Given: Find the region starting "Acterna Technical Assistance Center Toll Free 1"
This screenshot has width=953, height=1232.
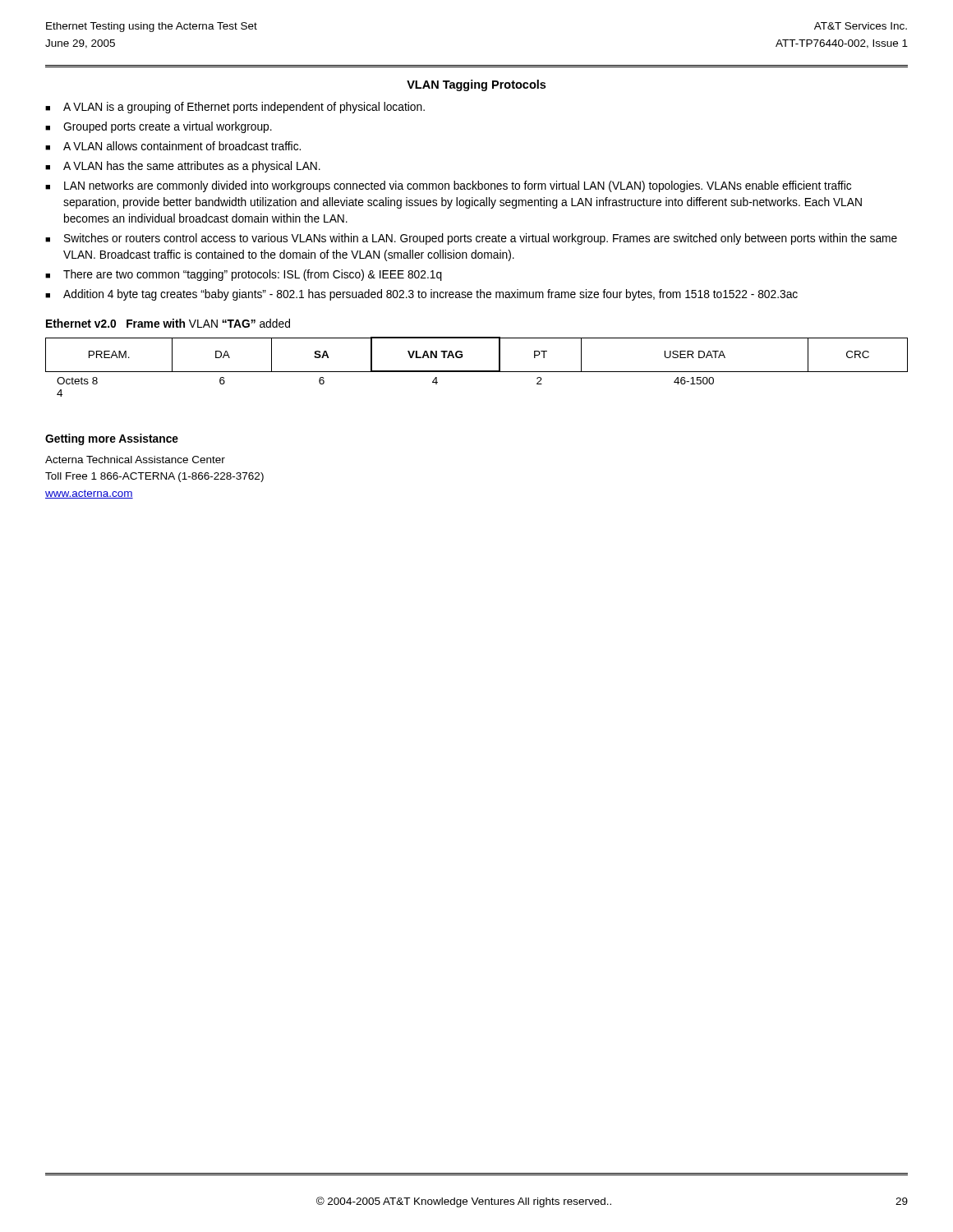Looking at the screenshot, I should tap(155, 476).
